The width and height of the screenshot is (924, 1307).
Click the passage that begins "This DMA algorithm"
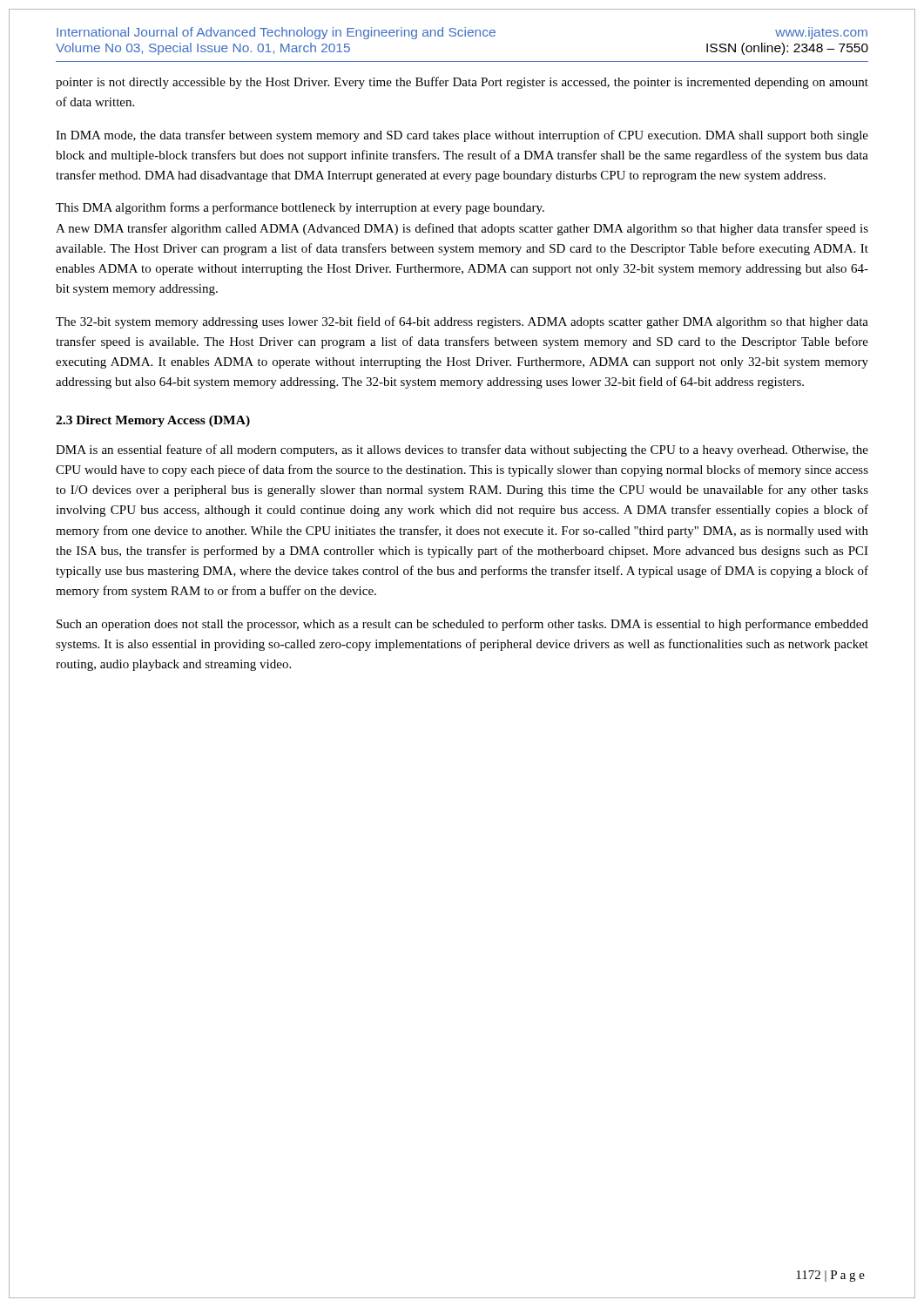462,248
